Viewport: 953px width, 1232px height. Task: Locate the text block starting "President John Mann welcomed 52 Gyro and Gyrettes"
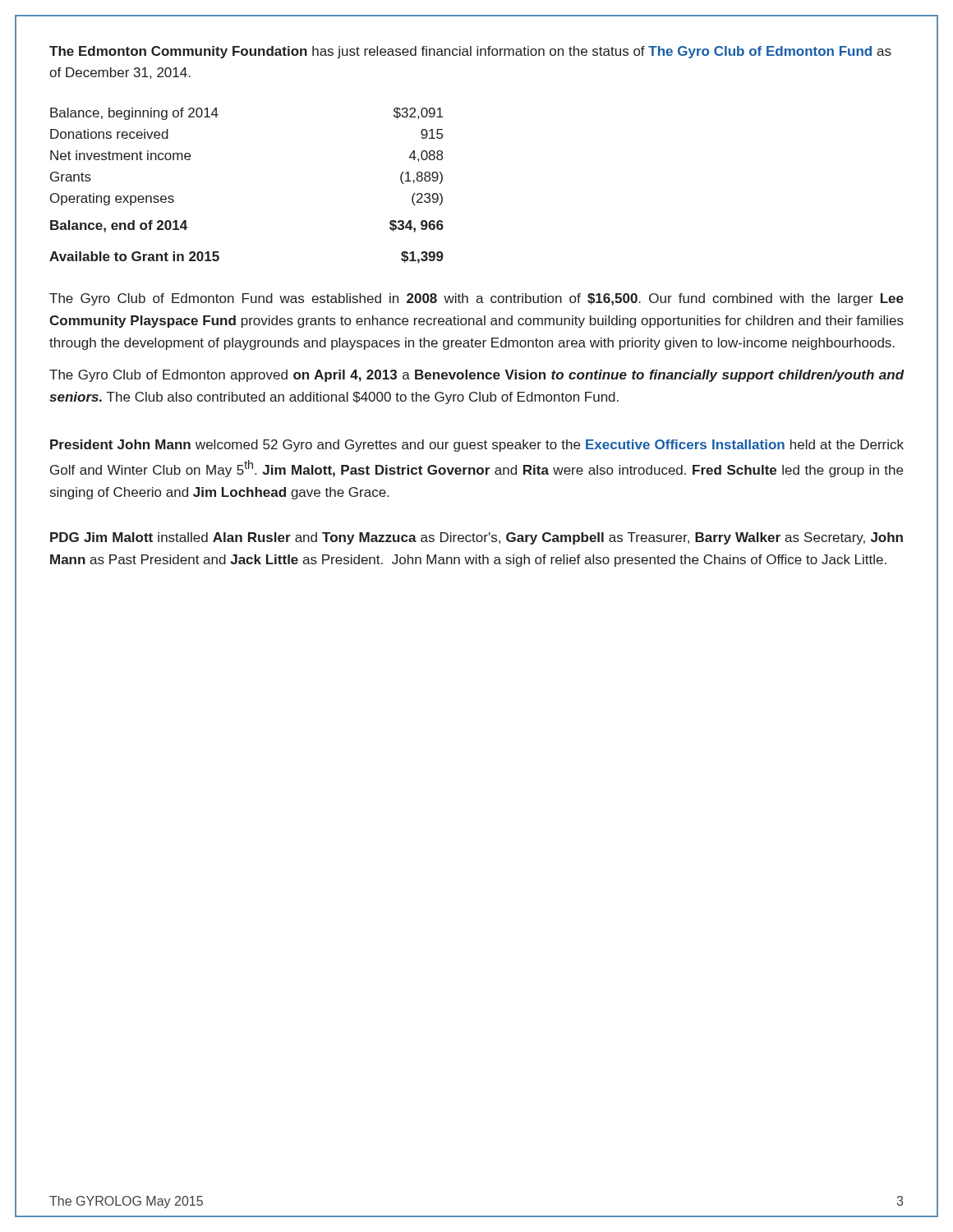tap(476, 468)
